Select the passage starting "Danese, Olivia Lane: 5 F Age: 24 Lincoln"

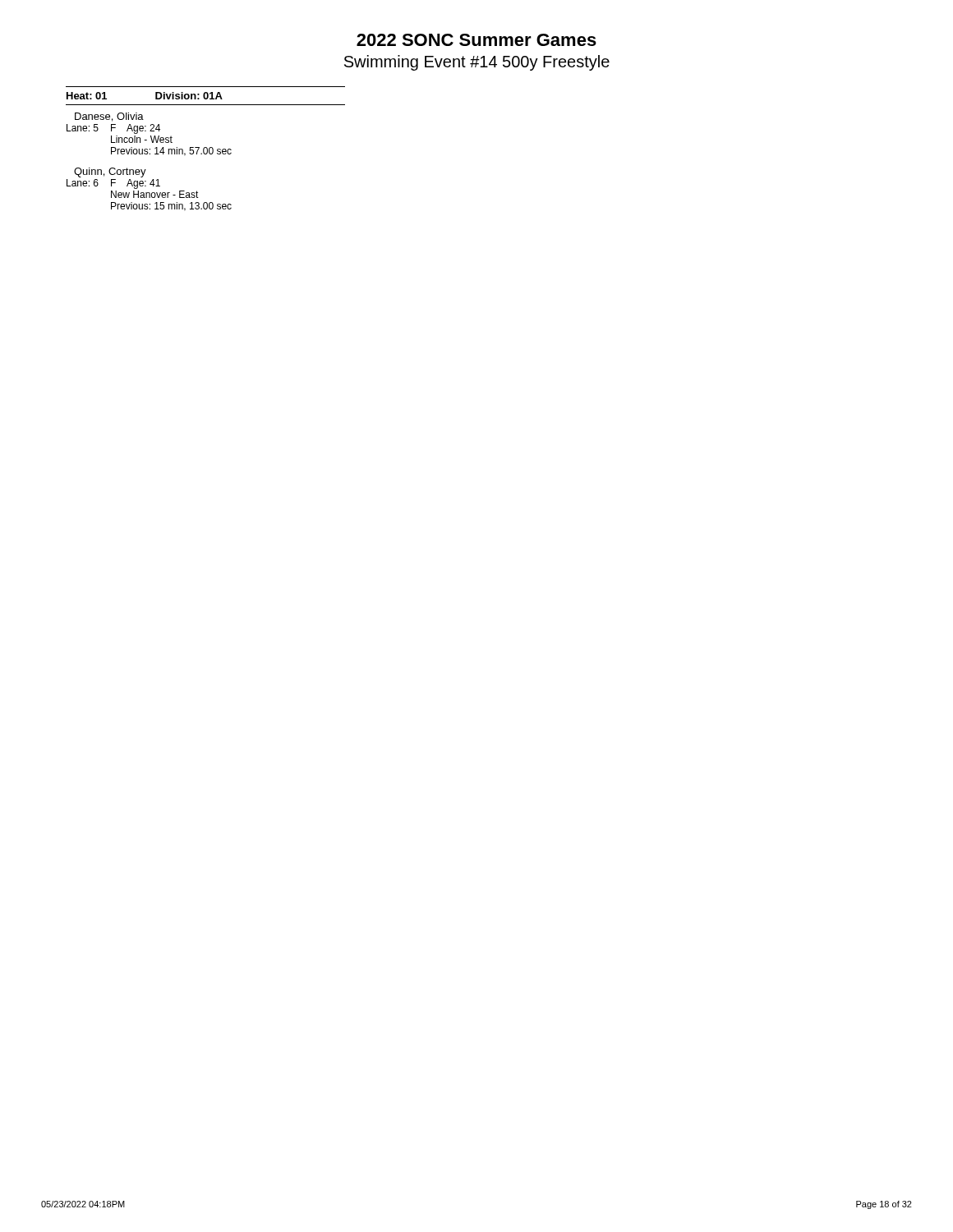tap(109, 117)
